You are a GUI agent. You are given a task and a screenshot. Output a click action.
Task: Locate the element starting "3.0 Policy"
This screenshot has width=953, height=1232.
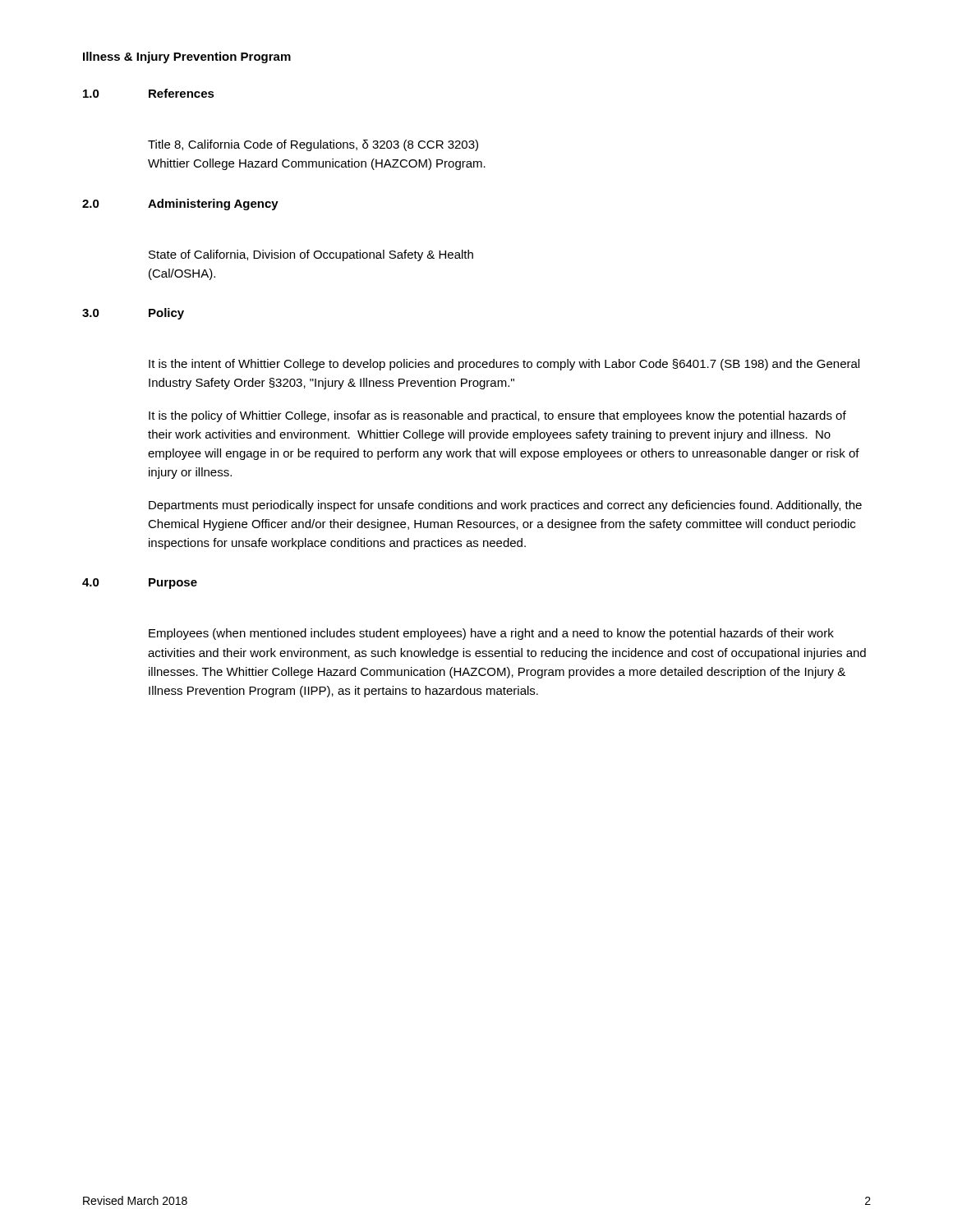click(x=85, y=313)
